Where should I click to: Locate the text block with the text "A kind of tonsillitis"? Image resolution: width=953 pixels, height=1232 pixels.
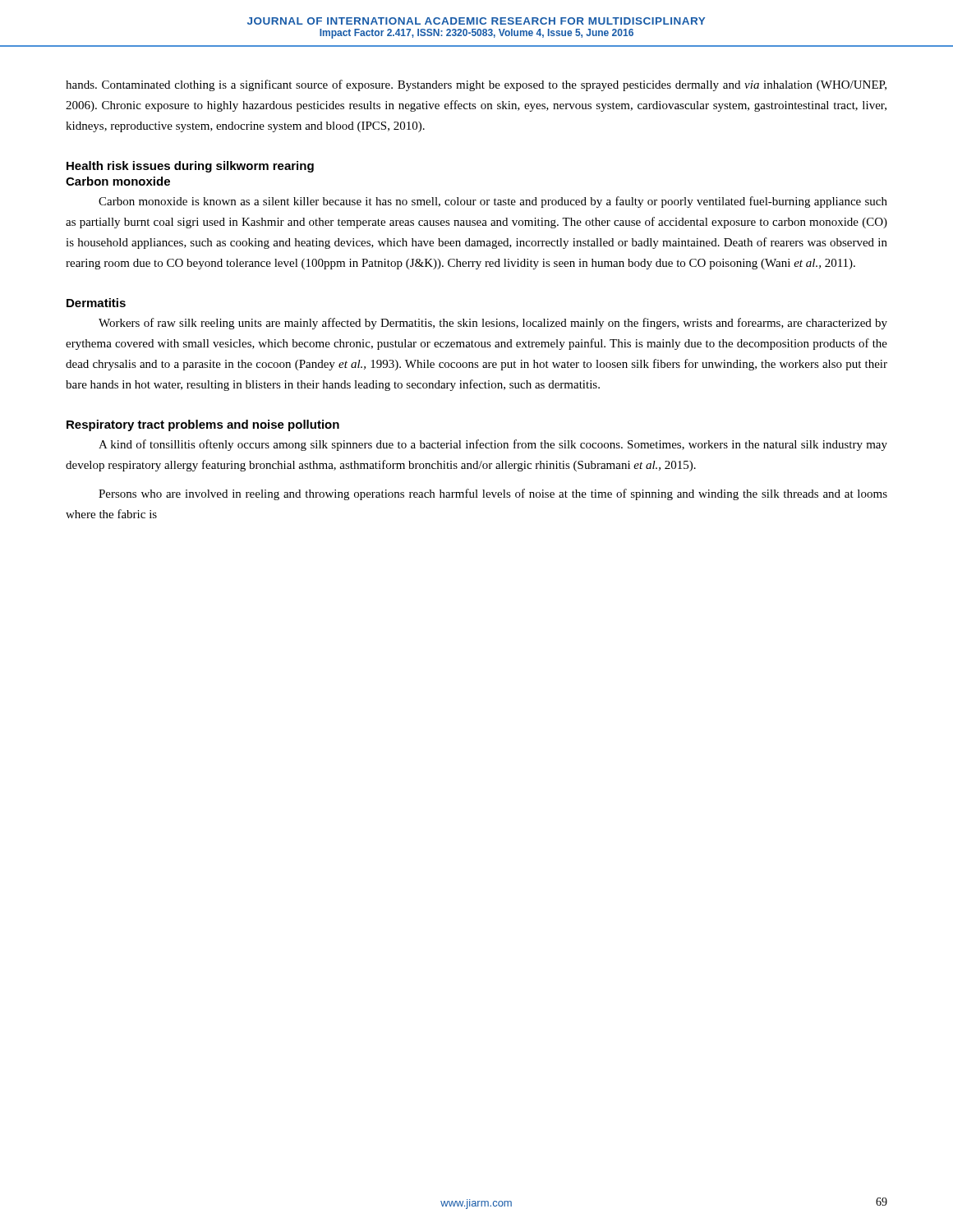click(x=476, y=455)
